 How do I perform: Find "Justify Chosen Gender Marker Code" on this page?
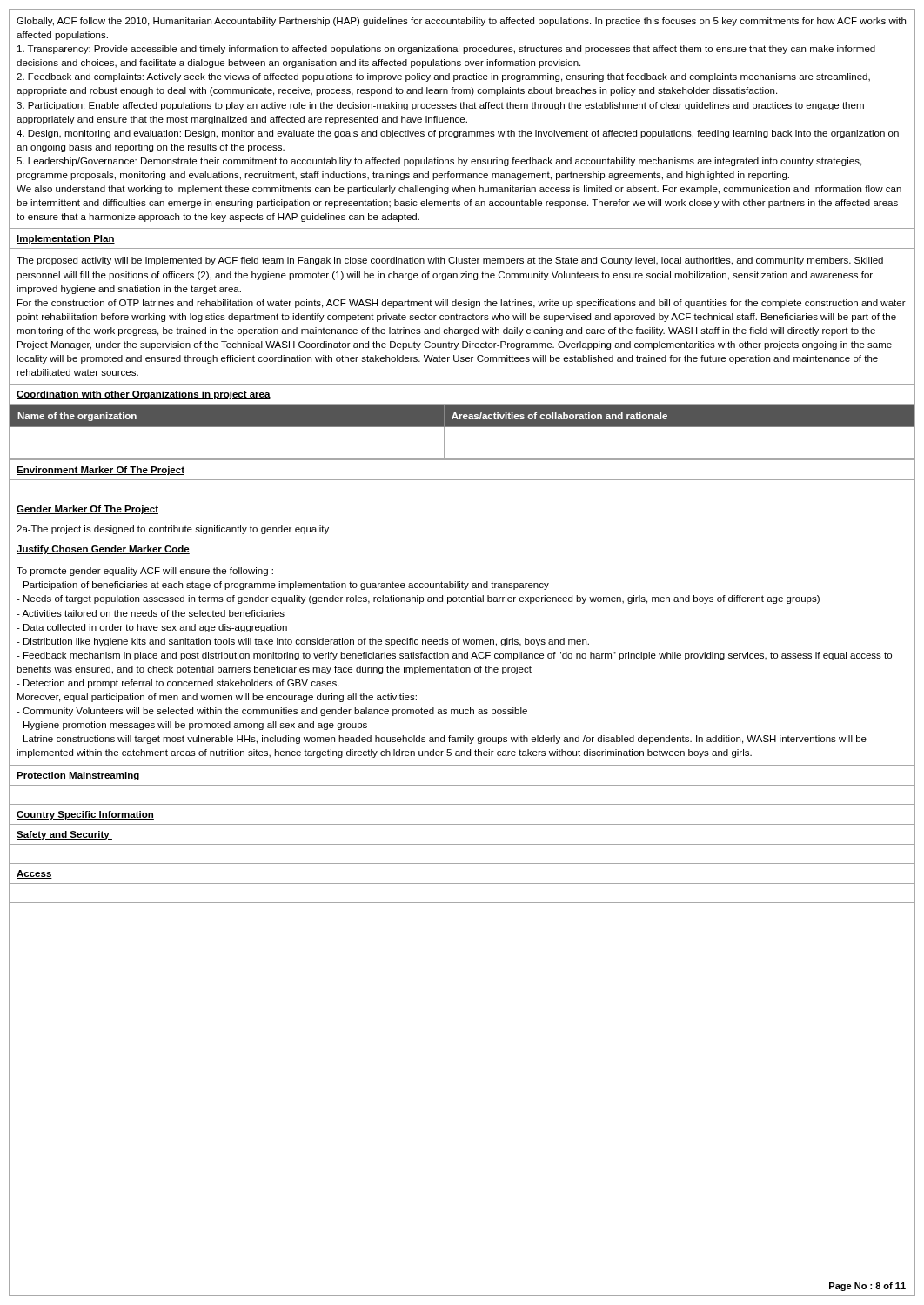103,549
